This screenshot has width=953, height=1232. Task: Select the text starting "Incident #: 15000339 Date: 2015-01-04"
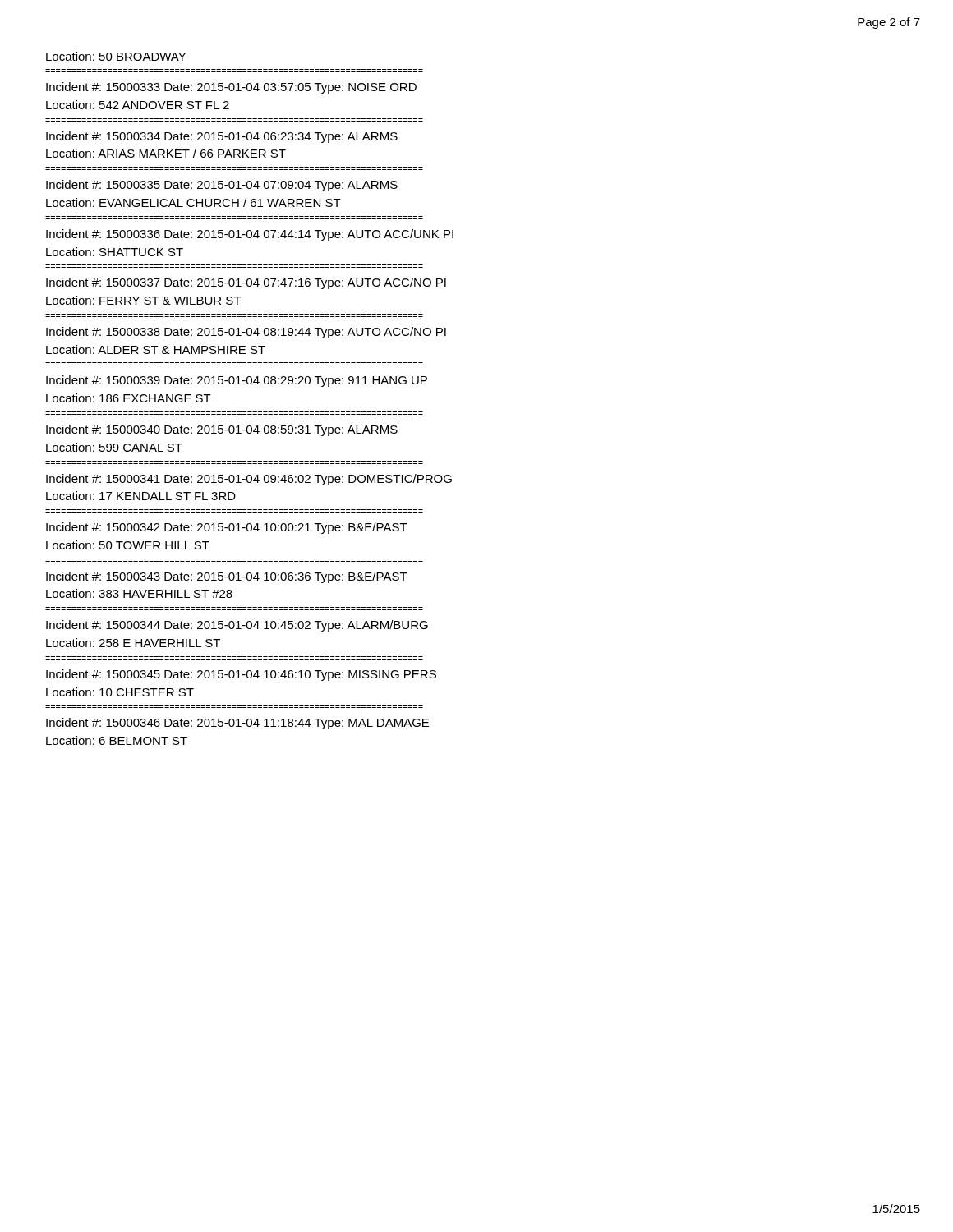(x=237, y=381)
